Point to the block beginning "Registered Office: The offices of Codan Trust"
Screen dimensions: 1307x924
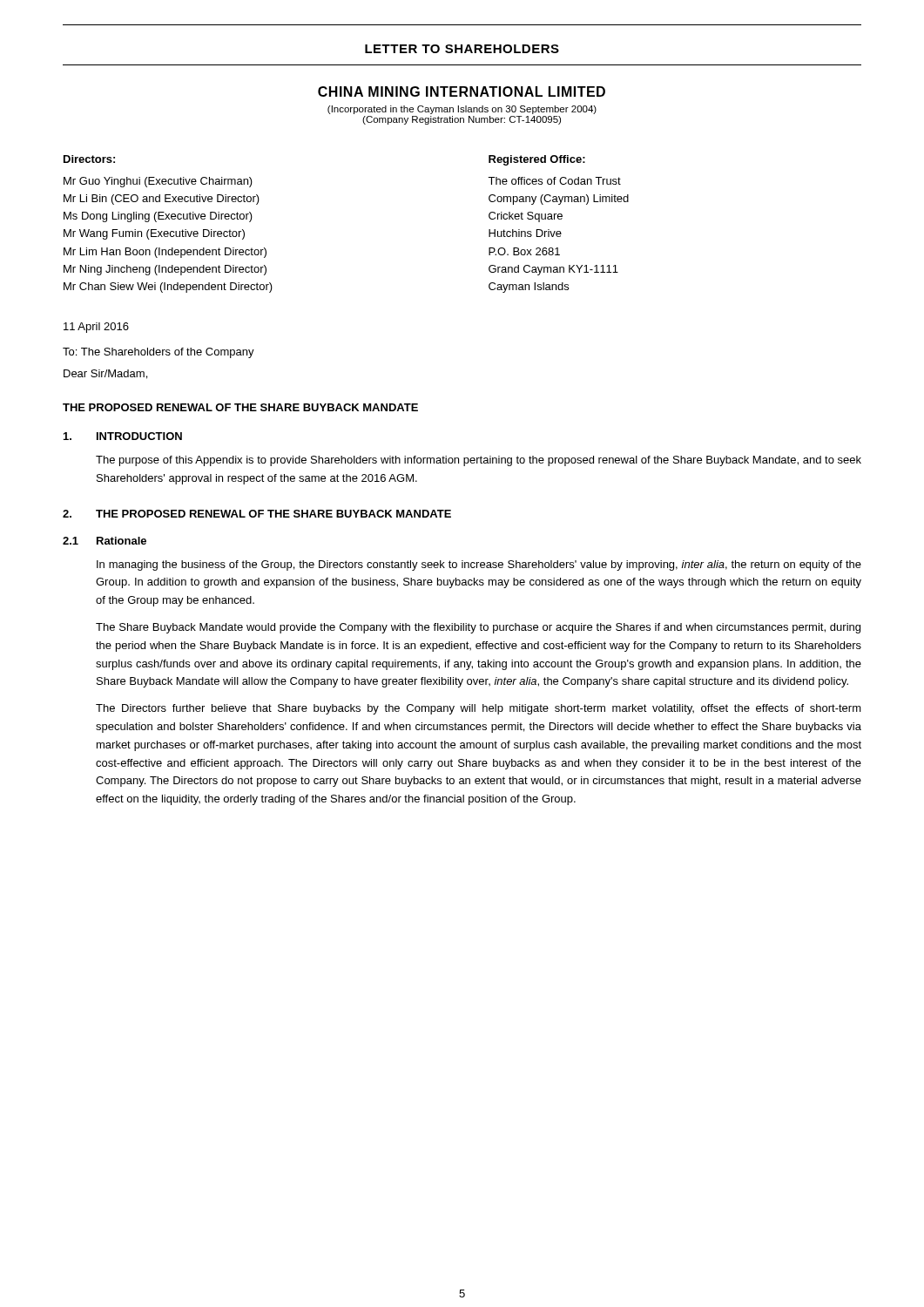click(537, 160)
